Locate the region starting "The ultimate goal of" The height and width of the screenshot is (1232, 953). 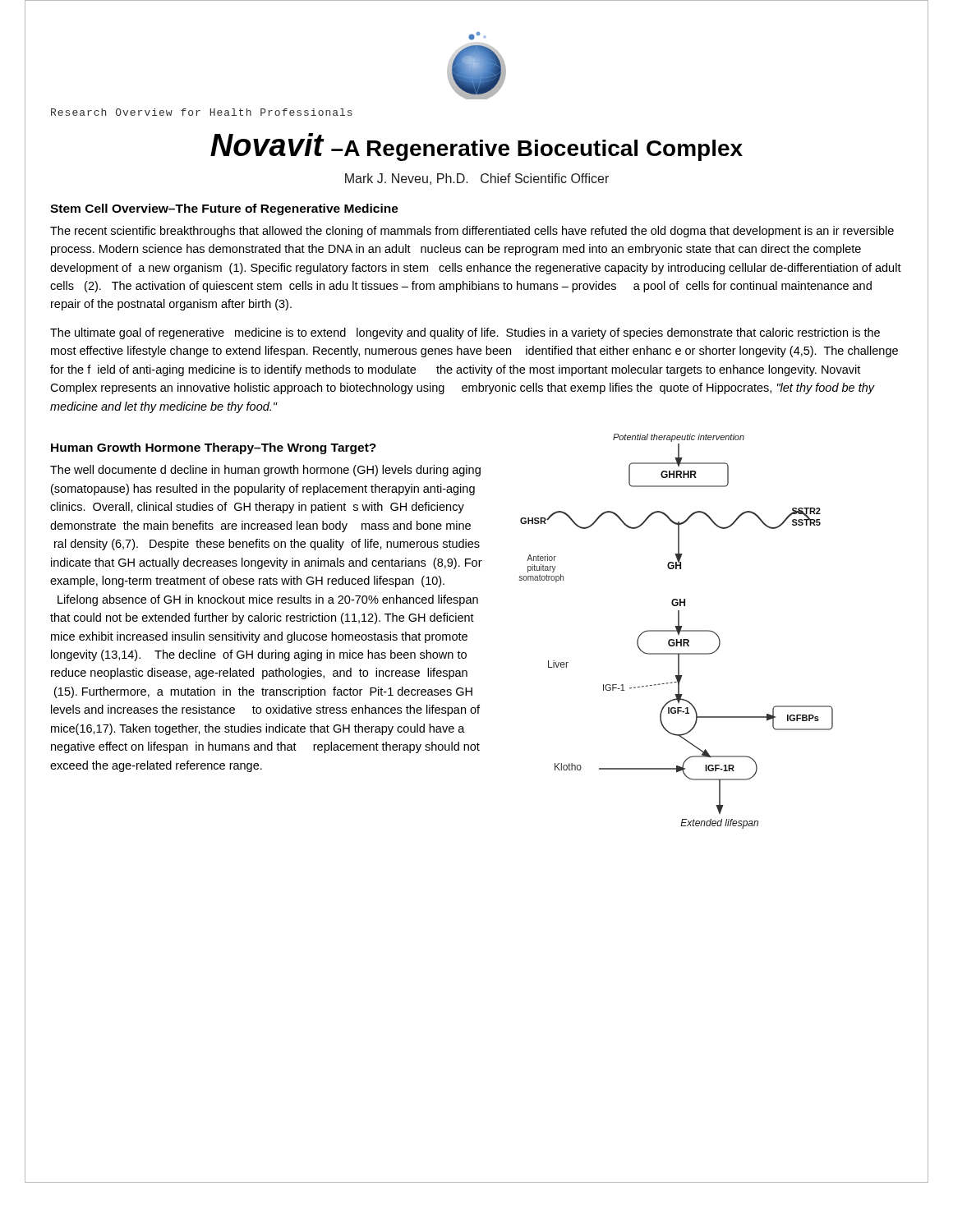coord(474,369)
